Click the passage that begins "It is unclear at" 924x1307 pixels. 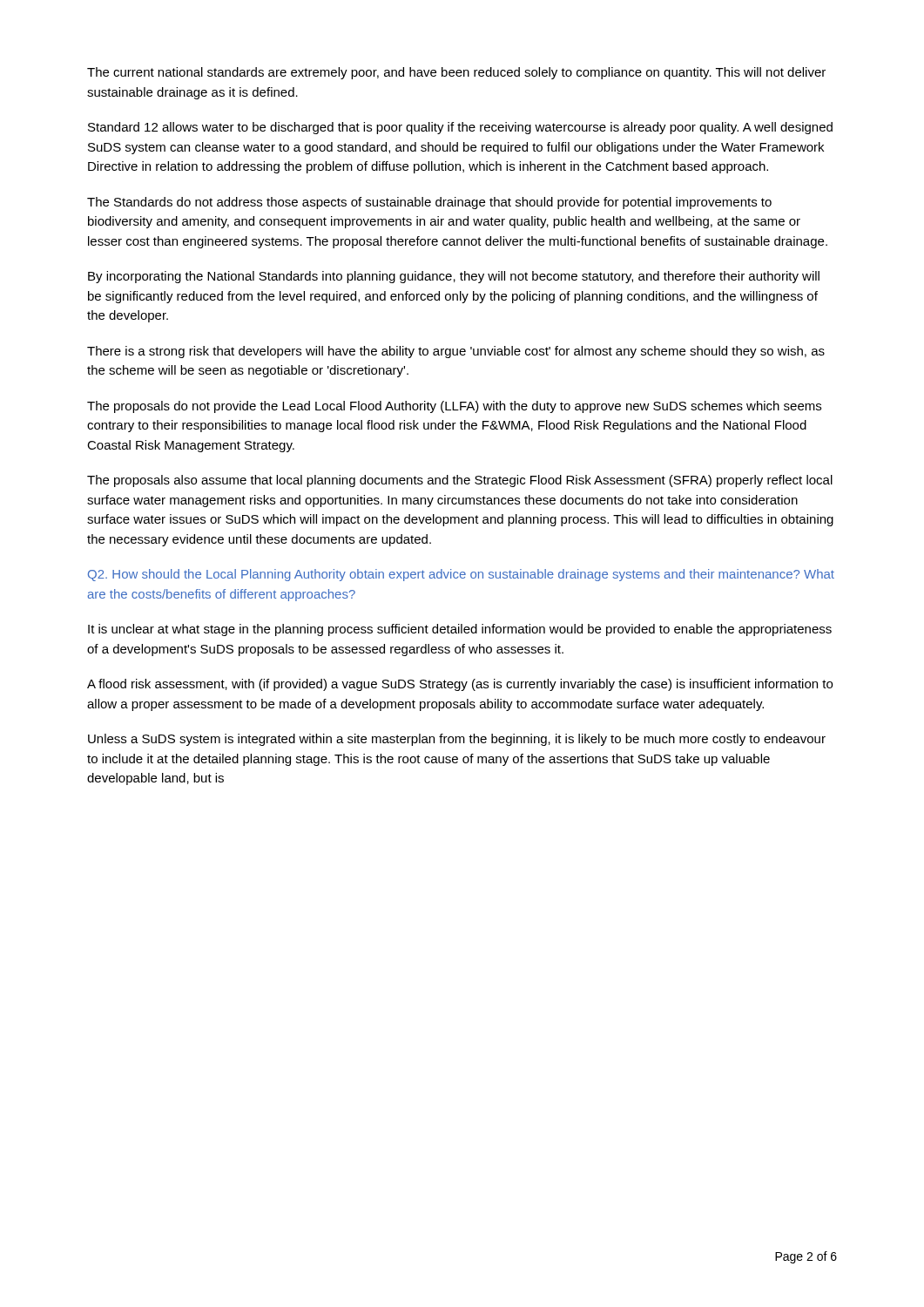460,638
